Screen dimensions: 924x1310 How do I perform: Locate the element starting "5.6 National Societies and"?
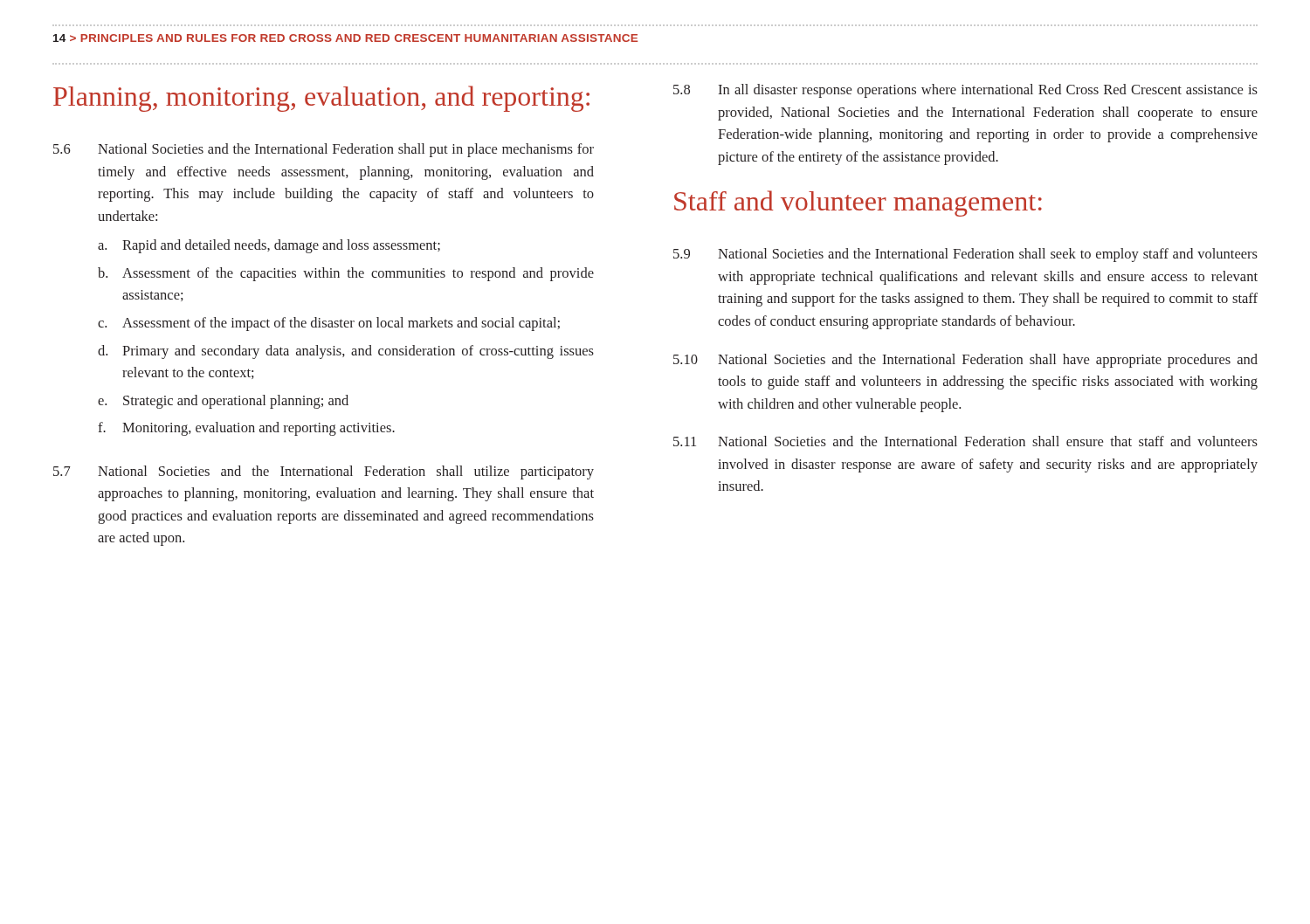(324, 150)
